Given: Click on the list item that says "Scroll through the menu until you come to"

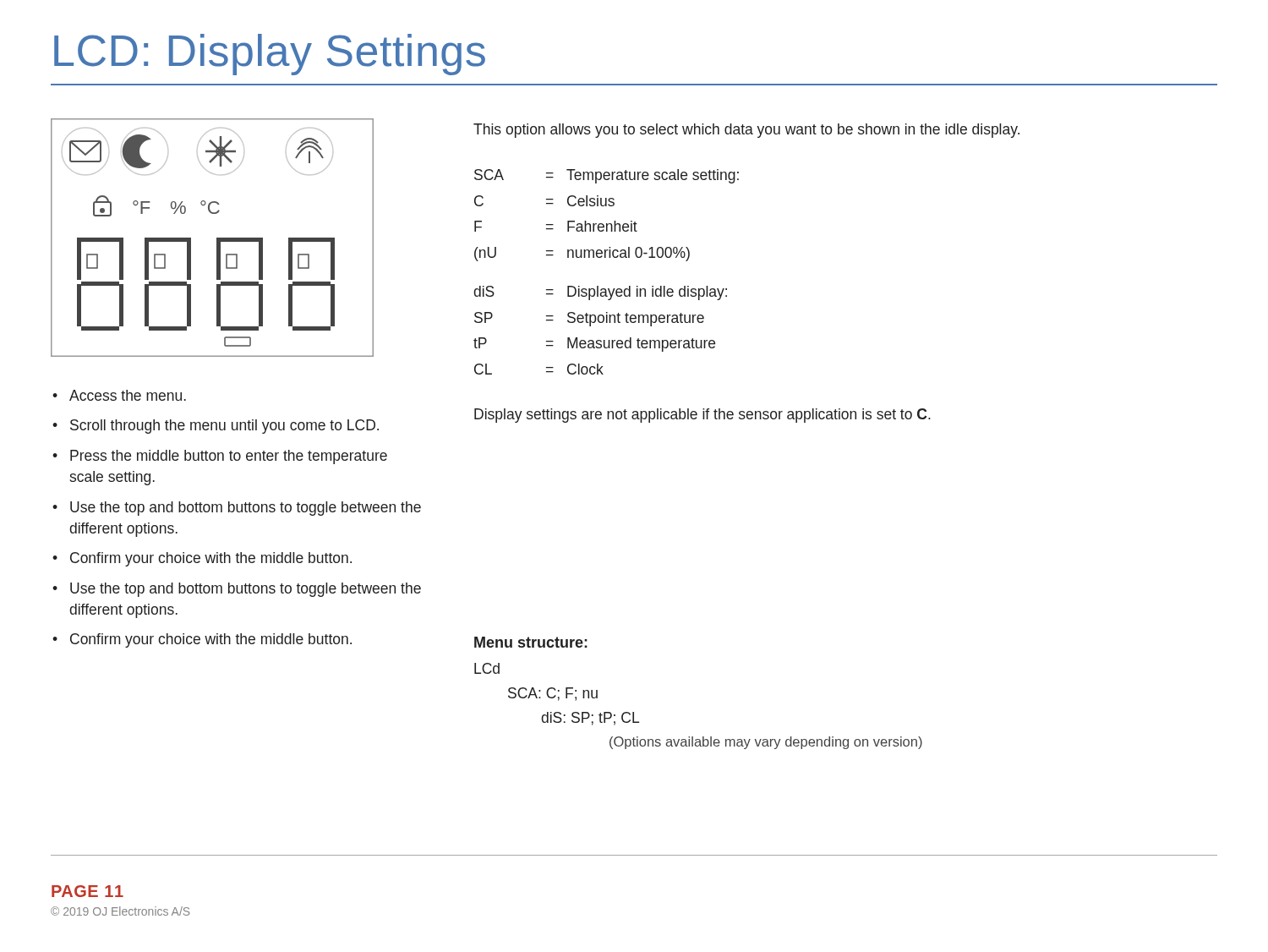Looking at the screenshot, I should pos(225,426).
